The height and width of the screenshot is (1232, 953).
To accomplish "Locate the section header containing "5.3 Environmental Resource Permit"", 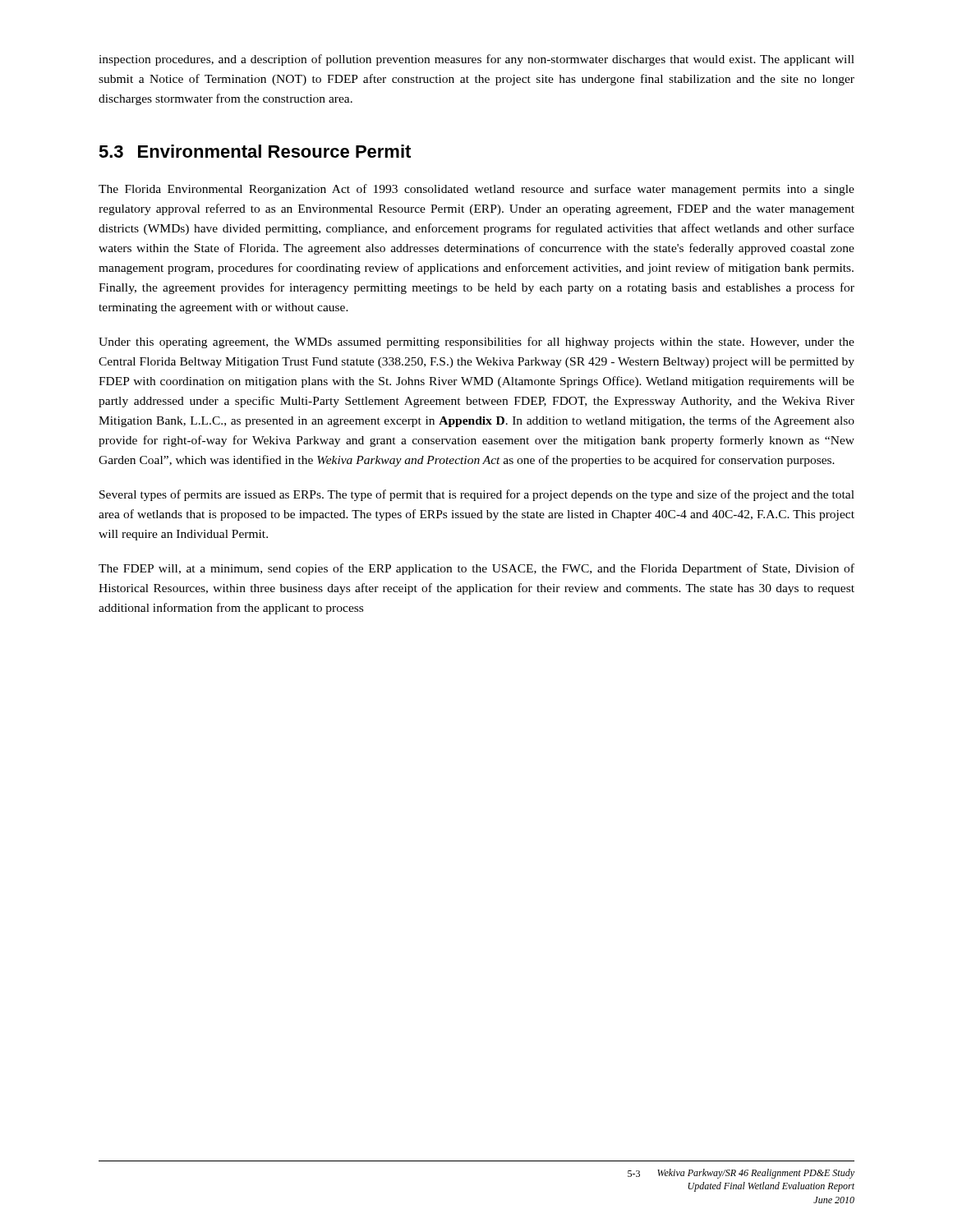I will (255, 152).
